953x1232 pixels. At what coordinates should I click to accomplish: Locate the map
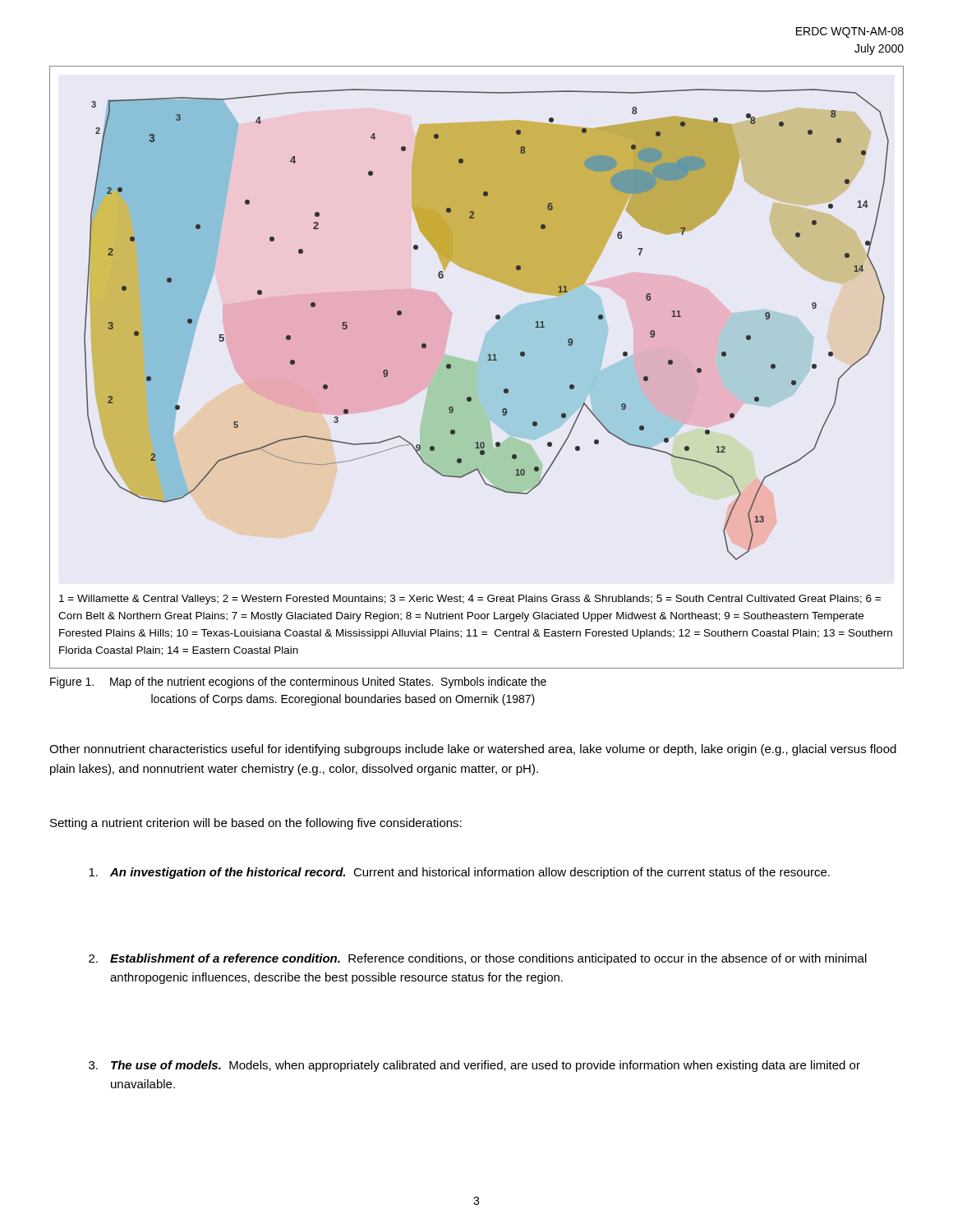(x=476, y=329)
